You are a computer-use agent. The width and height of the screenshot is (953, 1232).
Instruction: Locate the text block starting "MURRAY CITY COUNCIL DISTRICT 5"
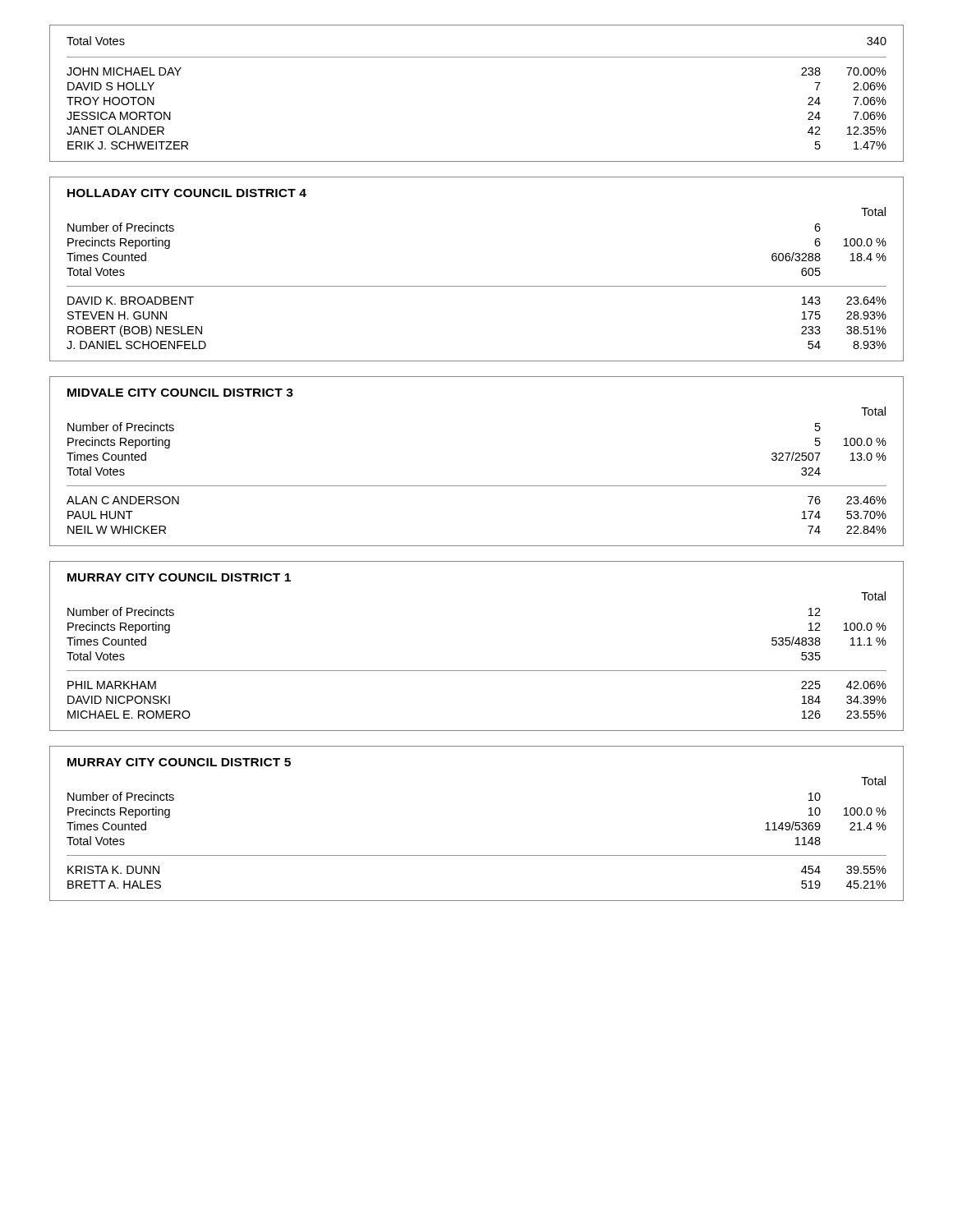click(179, 762)
